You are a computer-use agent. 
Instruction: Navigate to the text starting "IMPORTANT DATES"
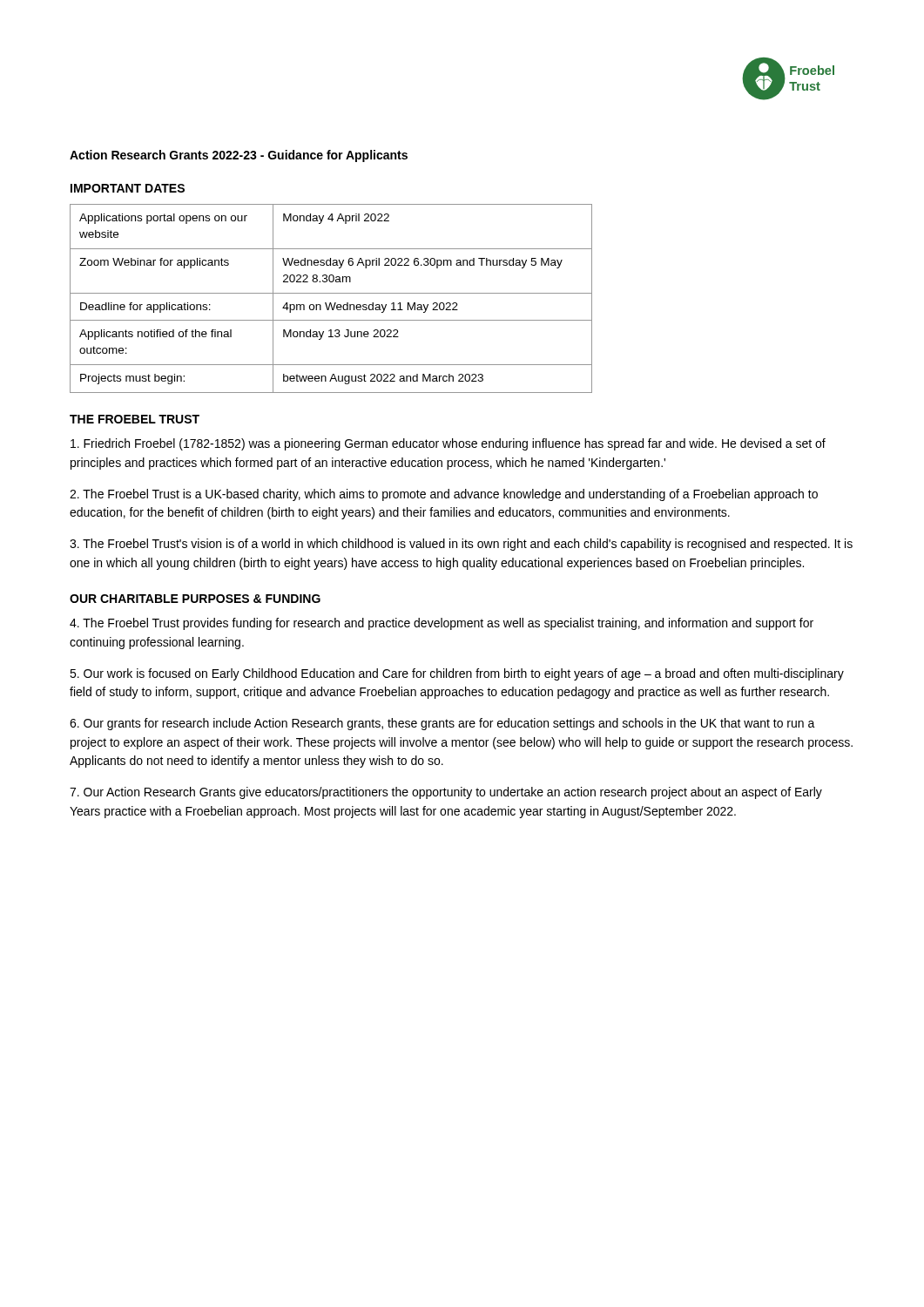click(x=127, y=188)
